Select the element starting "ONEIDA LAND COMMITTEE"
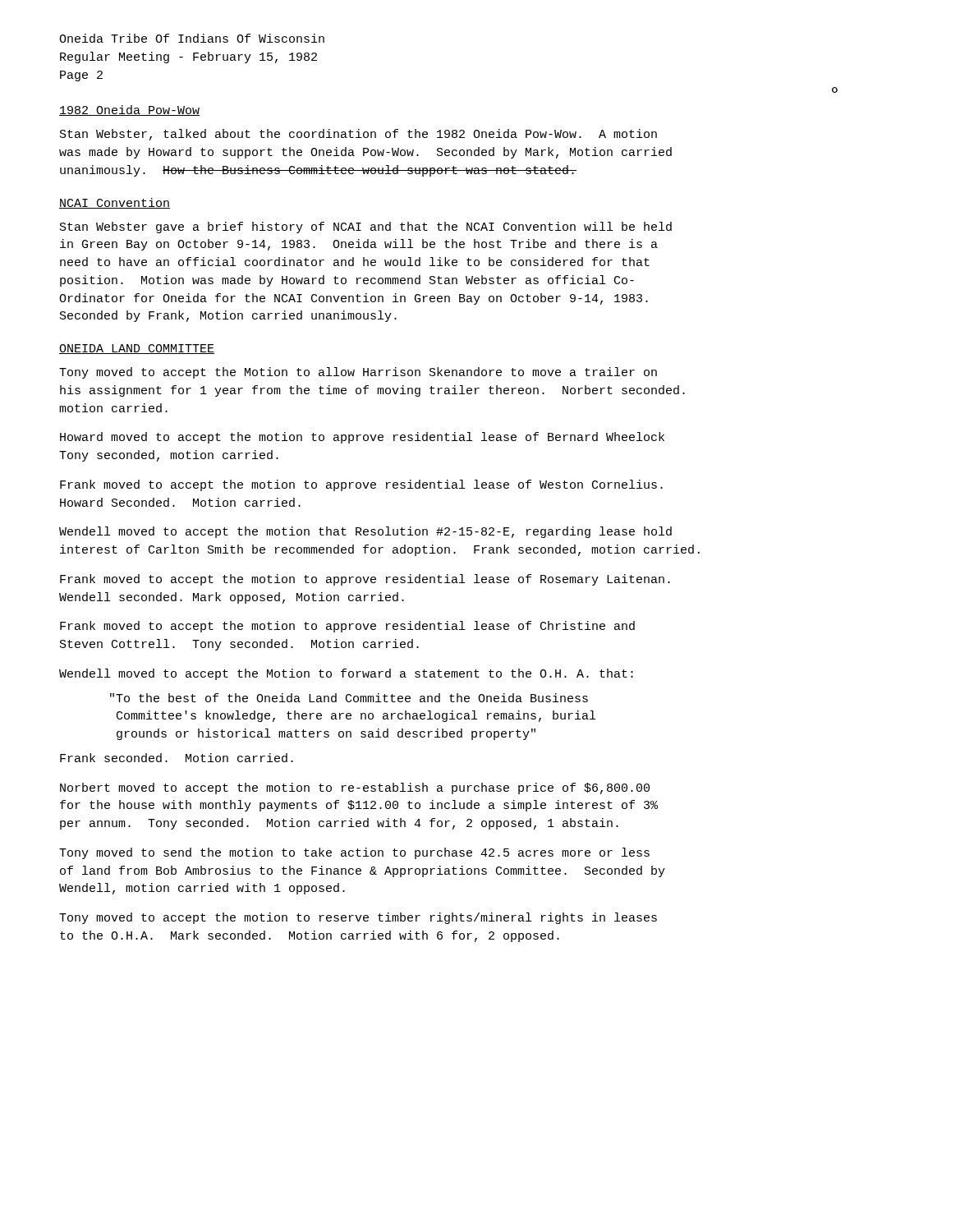Screen dimensions: 1232x960 [137, 349]
